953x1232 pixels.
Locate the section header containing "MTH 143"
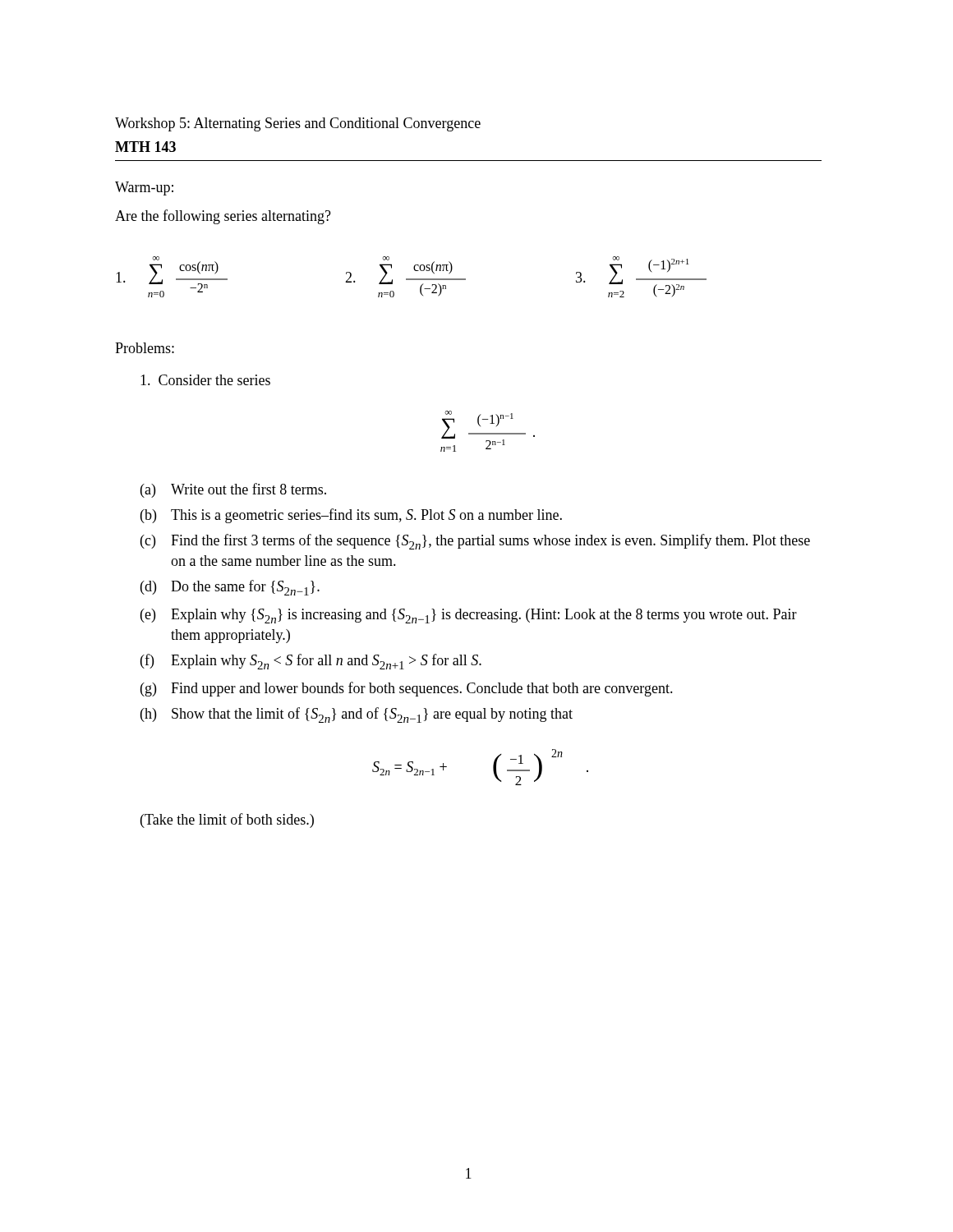tap(146, 147)
